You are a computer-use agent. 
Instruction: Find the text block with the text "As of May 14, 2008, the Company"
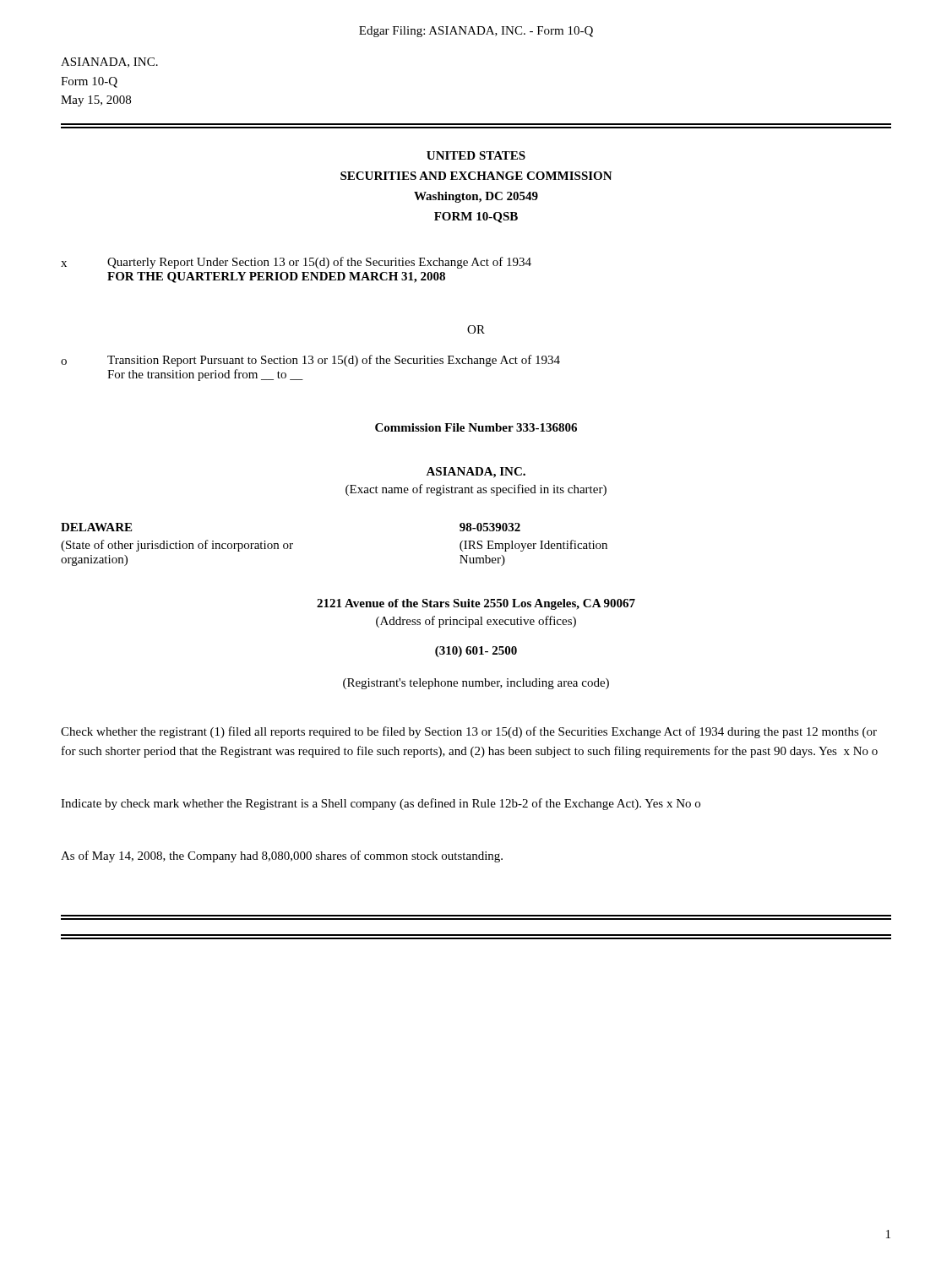pyautogui.click(x=282, y=856)
